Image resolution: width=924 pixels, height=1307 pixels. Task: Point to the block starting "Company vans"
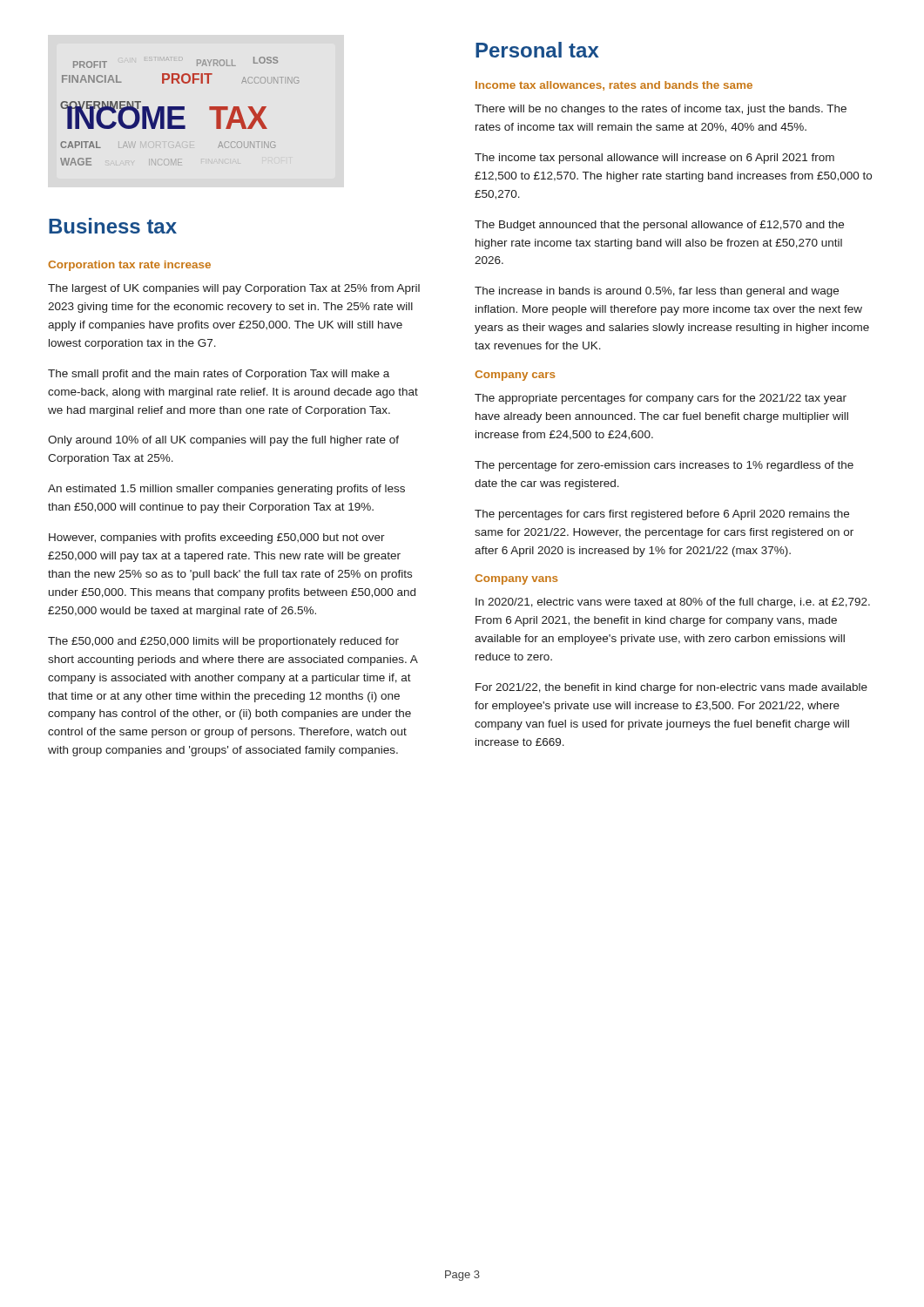point(516,578)
